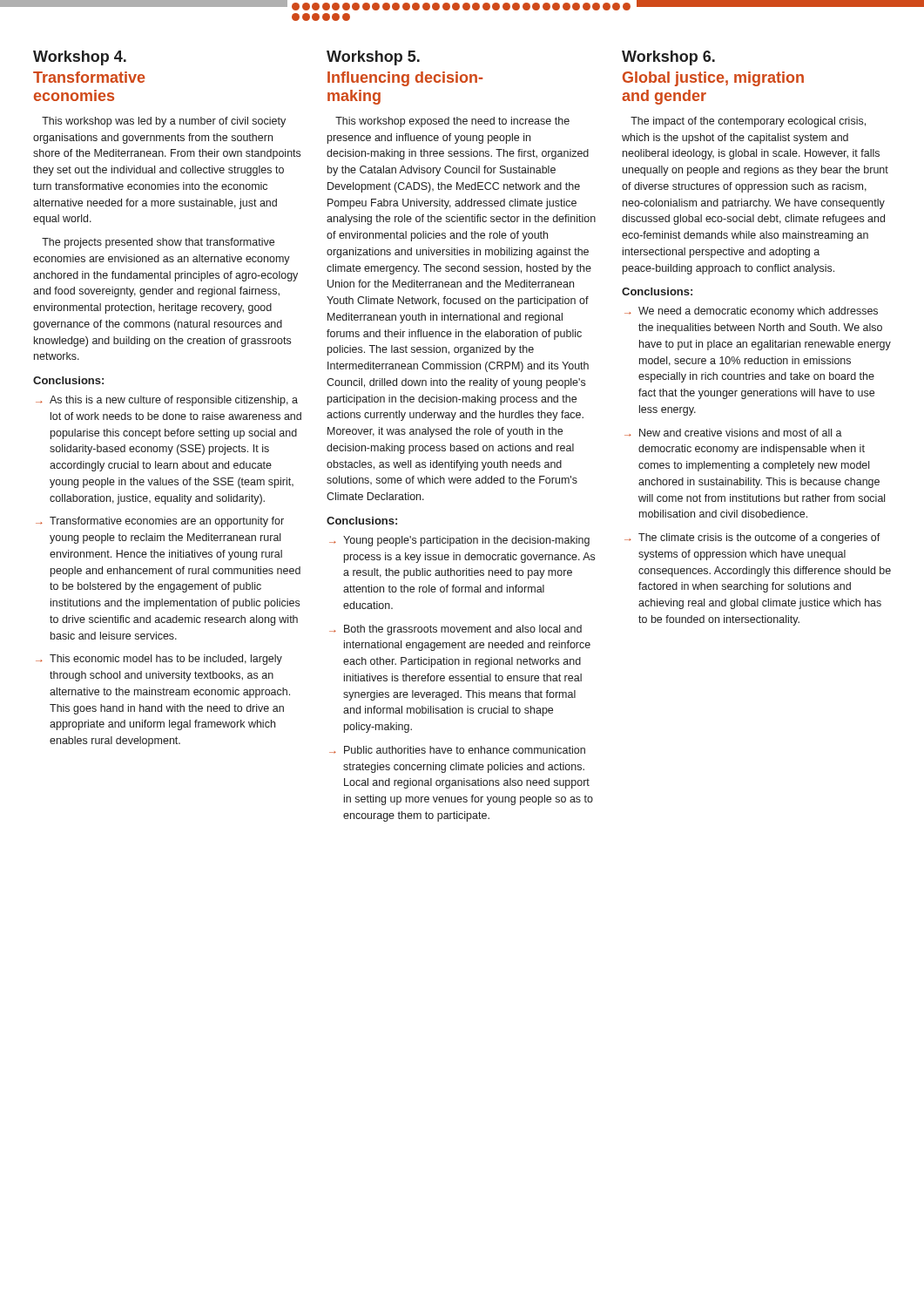Find the block on this page that starts "This workshop was led by a"

[x=167, y=170]
